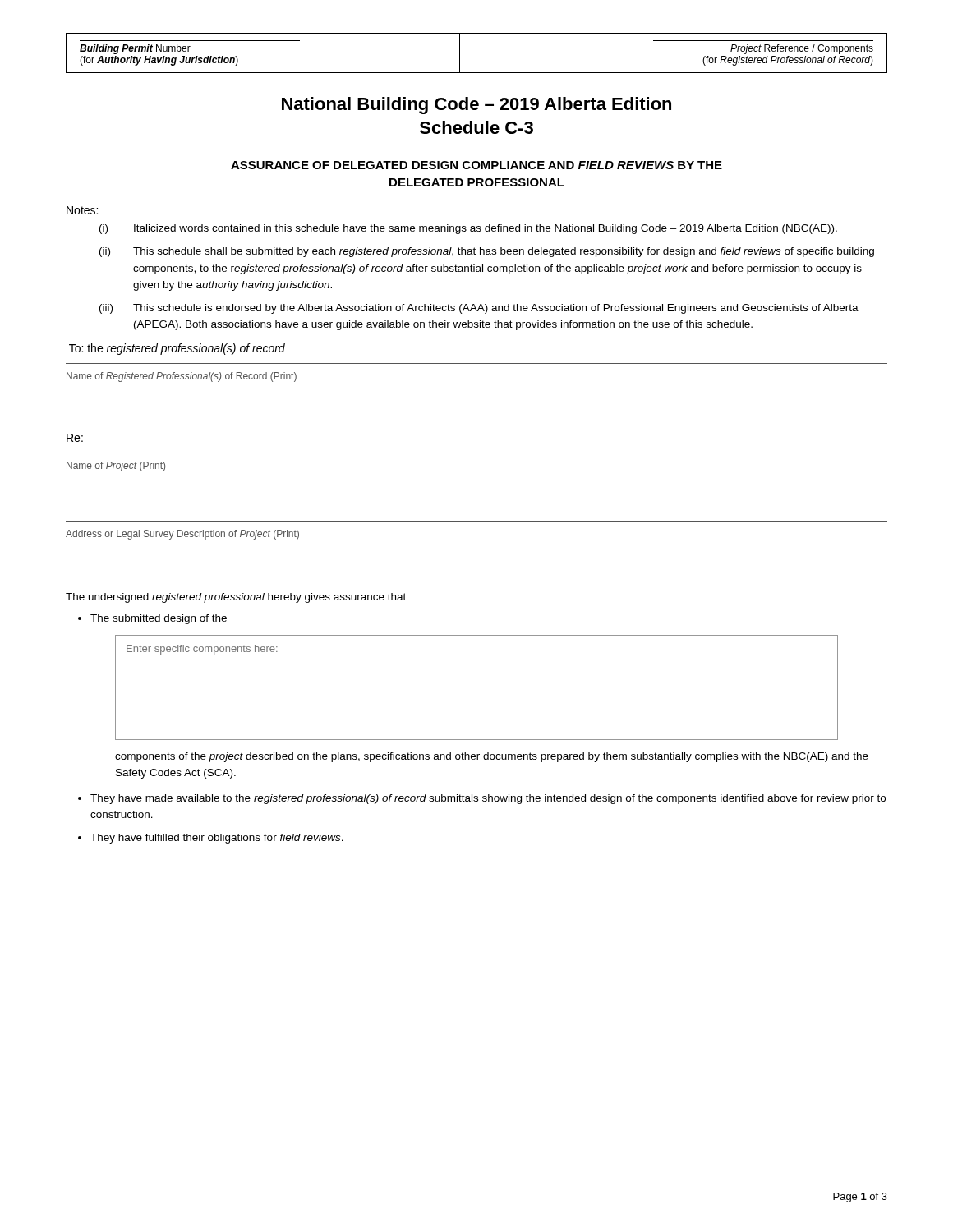
Task: Select the text block starting "They have fulfilled their obligations for"
Action: click(217, 839)
